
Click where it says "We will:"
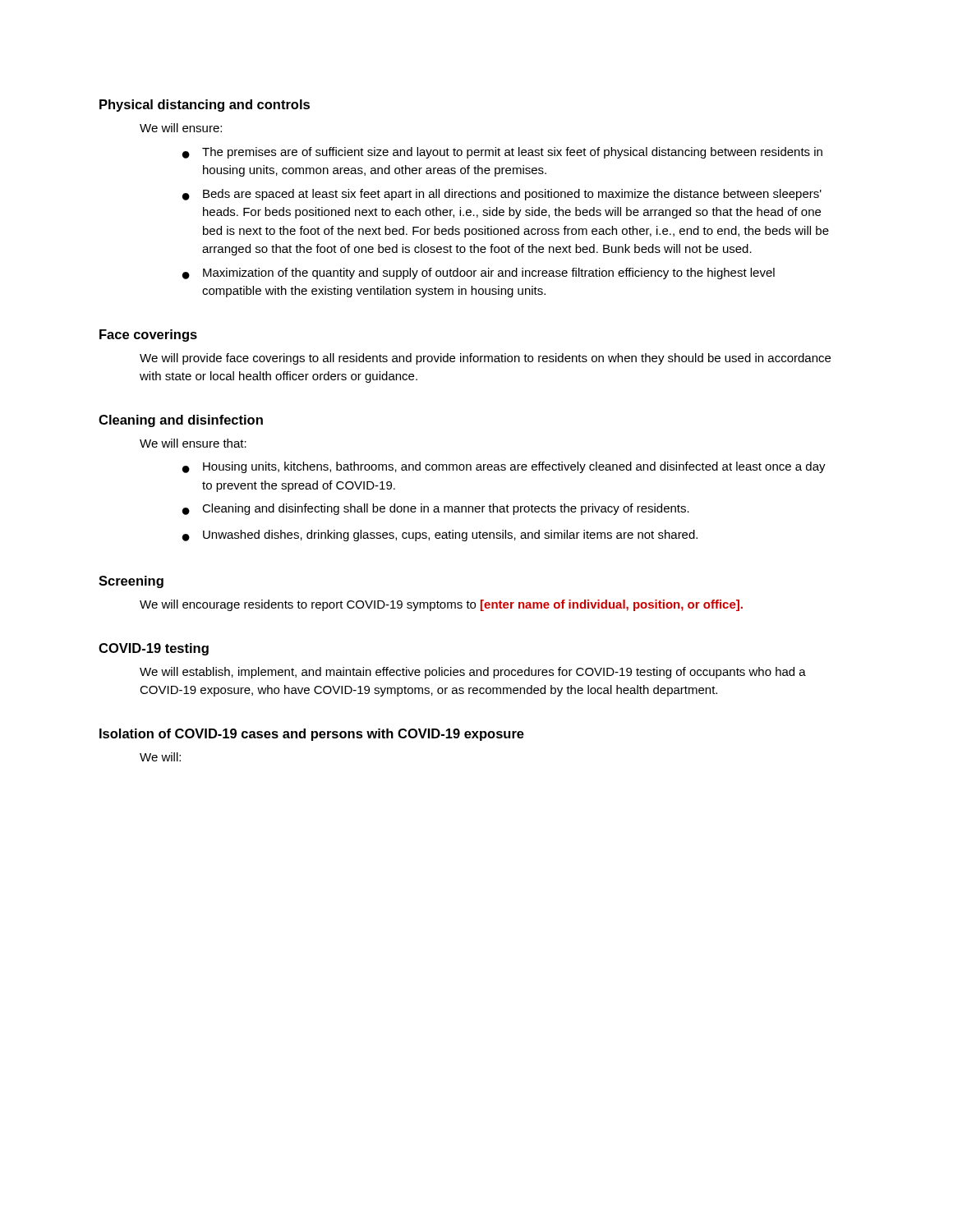(x=161, y=756)
